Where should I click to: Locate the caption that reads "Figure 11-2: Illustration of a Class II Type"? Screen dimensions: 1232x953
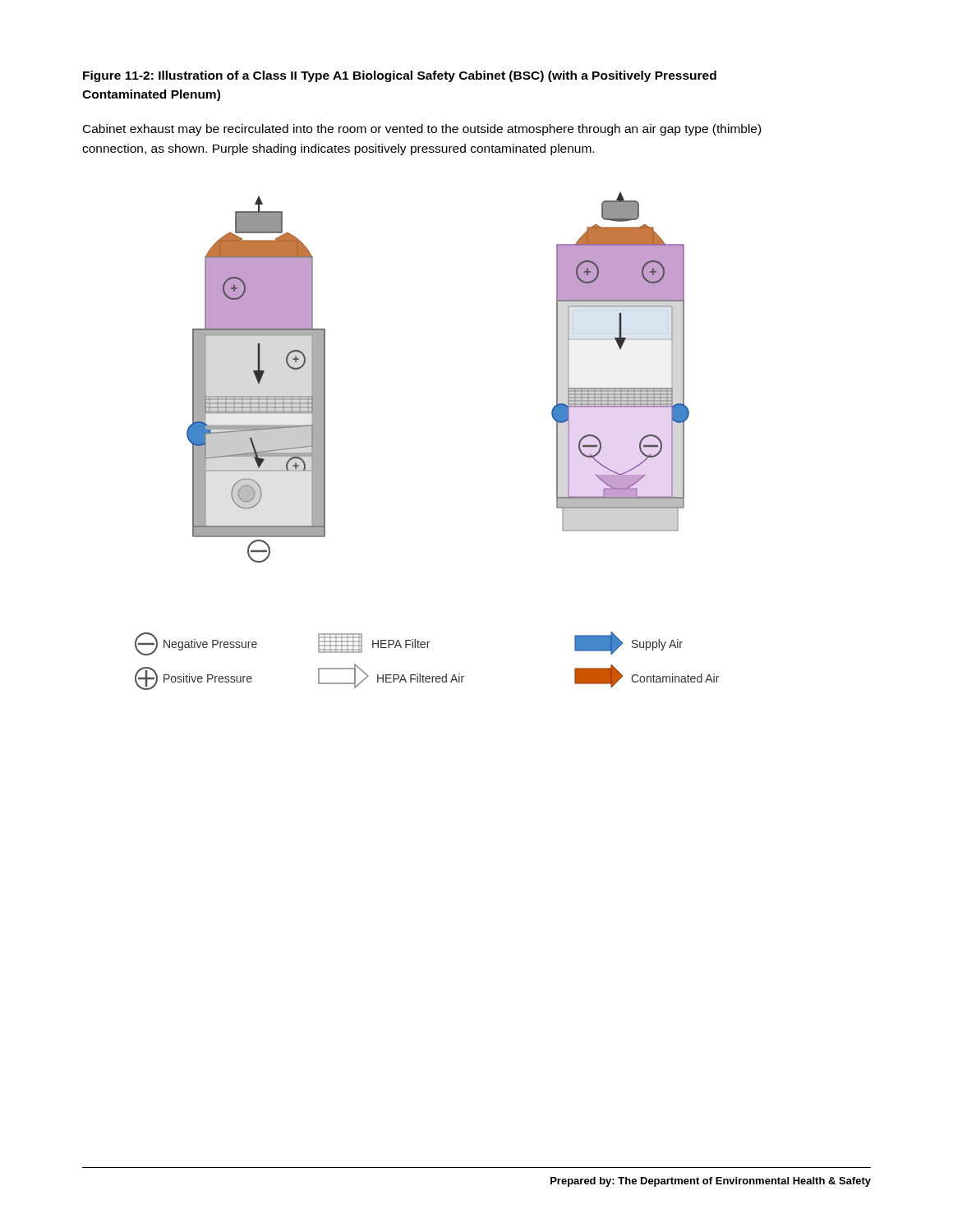pyautogui.click(x=399, y=85)
